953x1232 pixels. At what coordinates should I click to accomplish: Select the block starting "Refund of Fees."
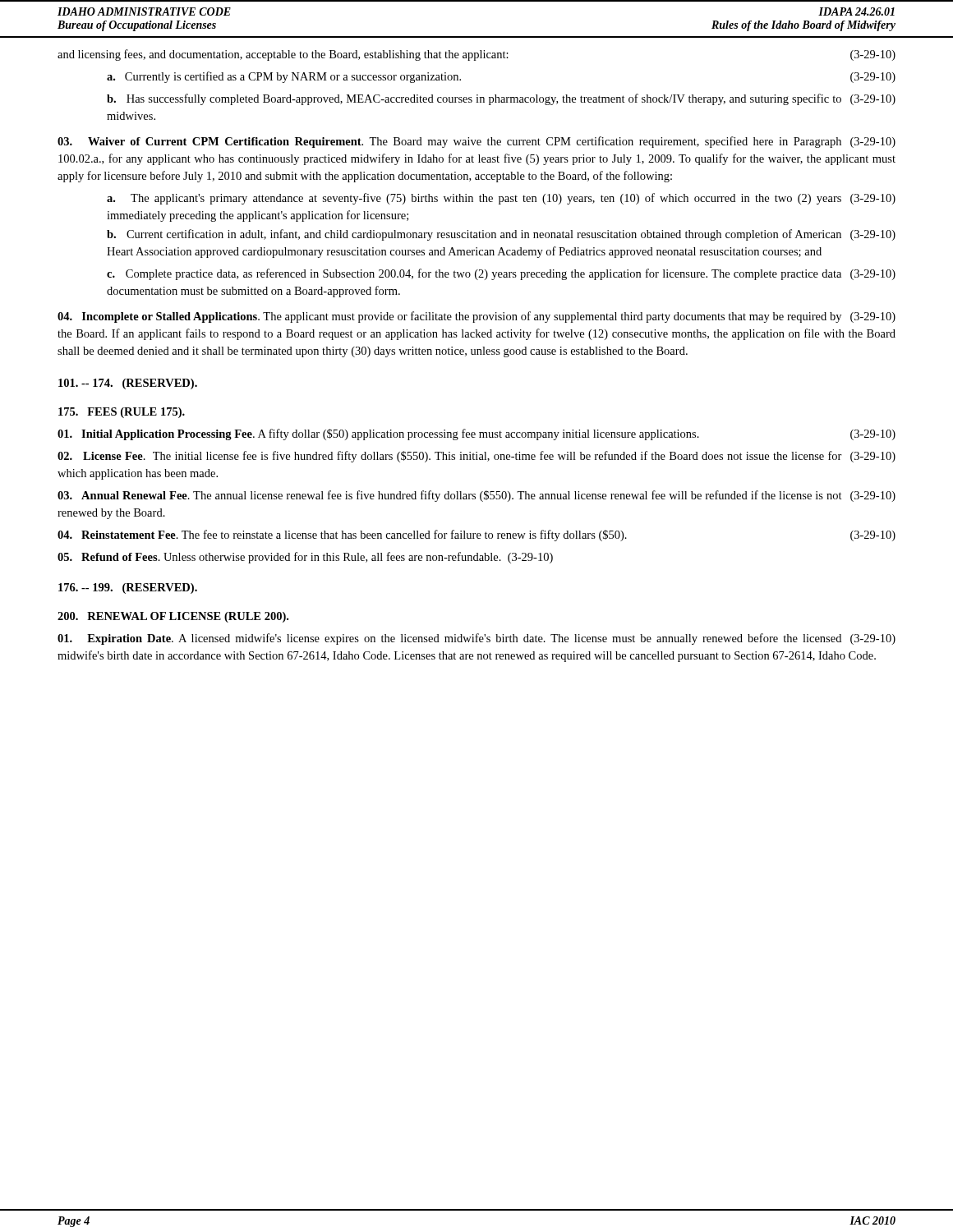click(x=305, y=557)
